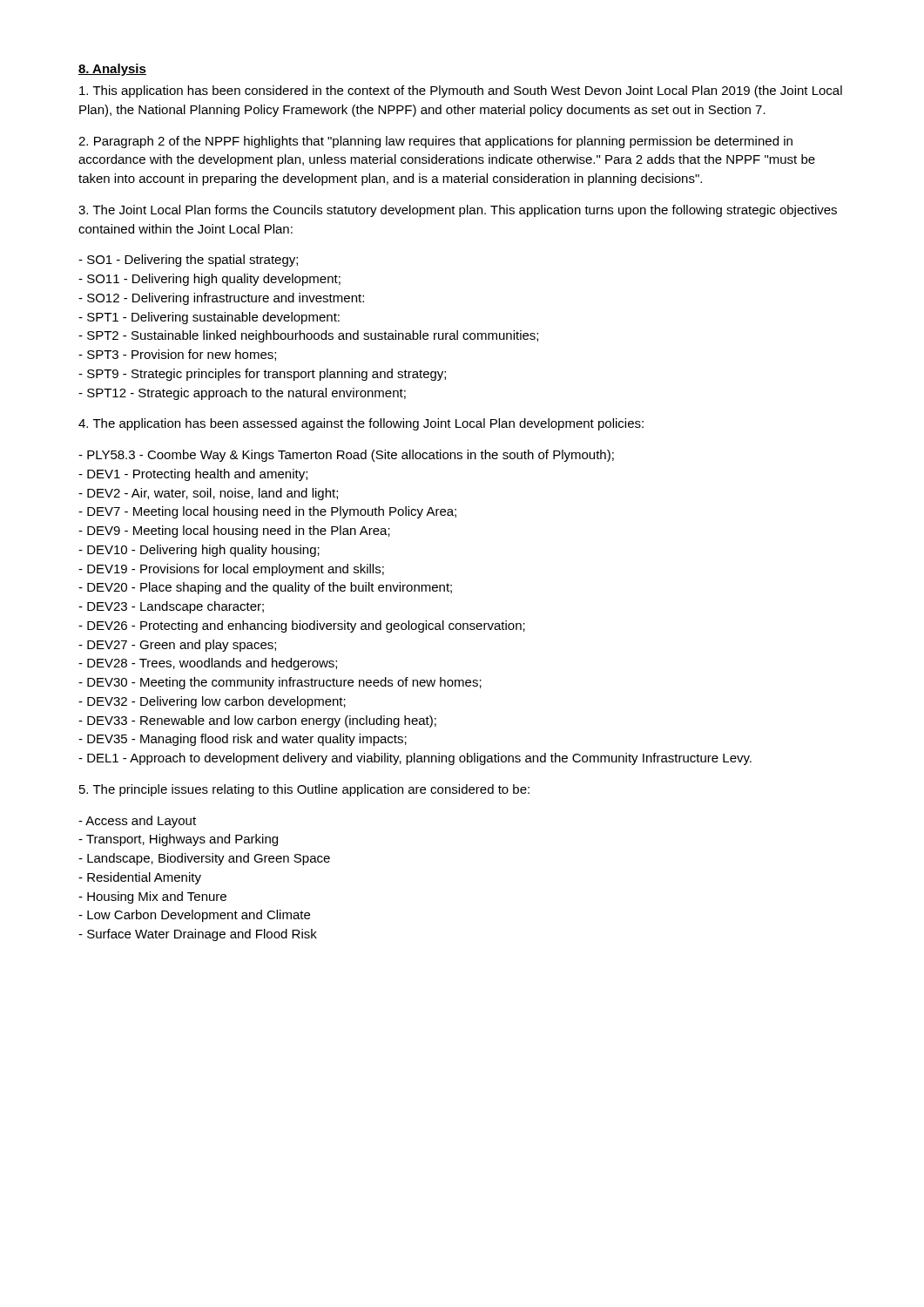Image resolution: width=924 pixels, height=1307 pixels.
Task: Point to the passage starting "DEV7 - Meeting local housing need"
Action: point(268,511)
